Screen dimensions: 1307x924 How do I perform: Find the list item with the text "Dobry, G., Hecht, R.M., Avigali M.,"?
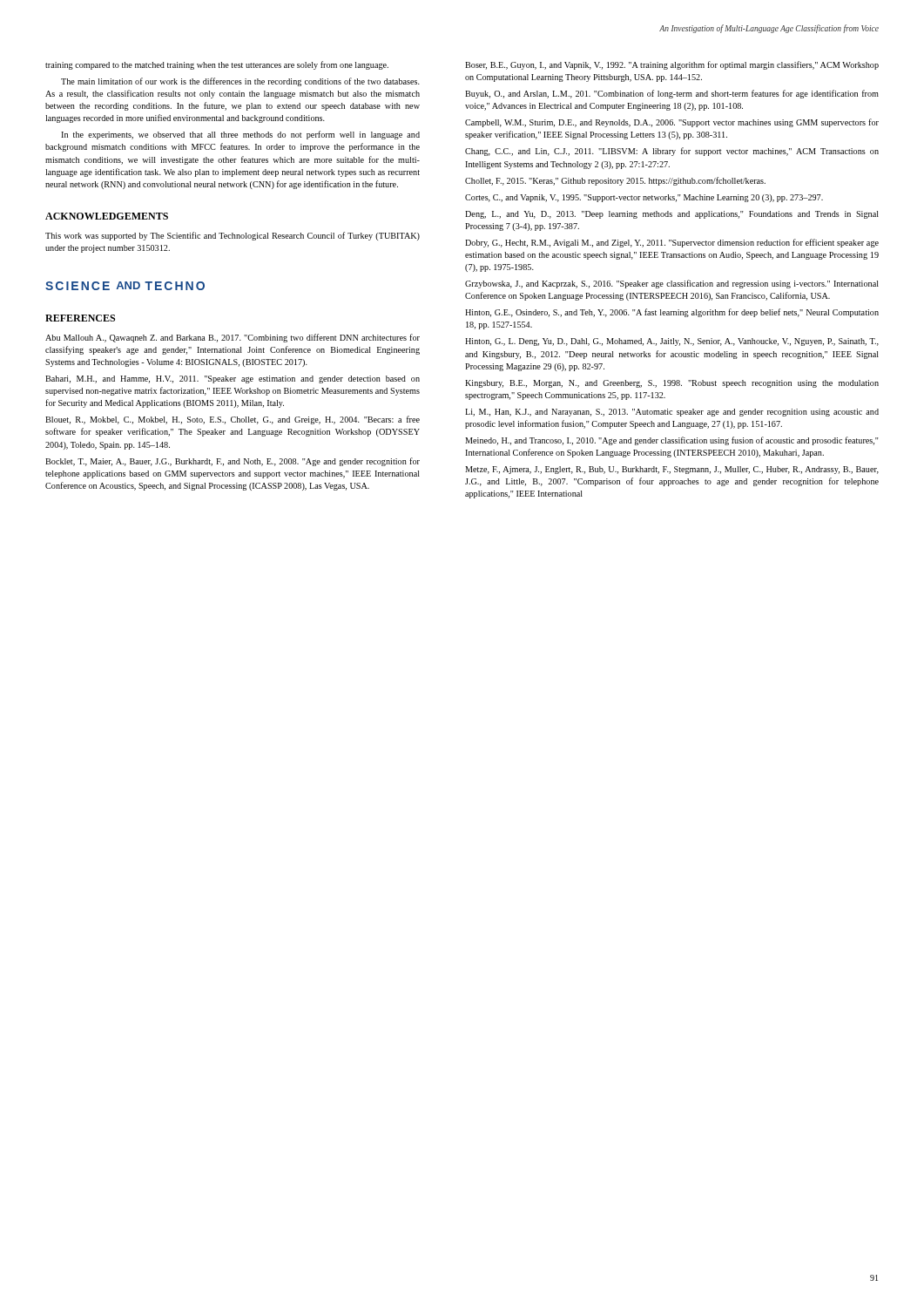[x=672, y=255]
